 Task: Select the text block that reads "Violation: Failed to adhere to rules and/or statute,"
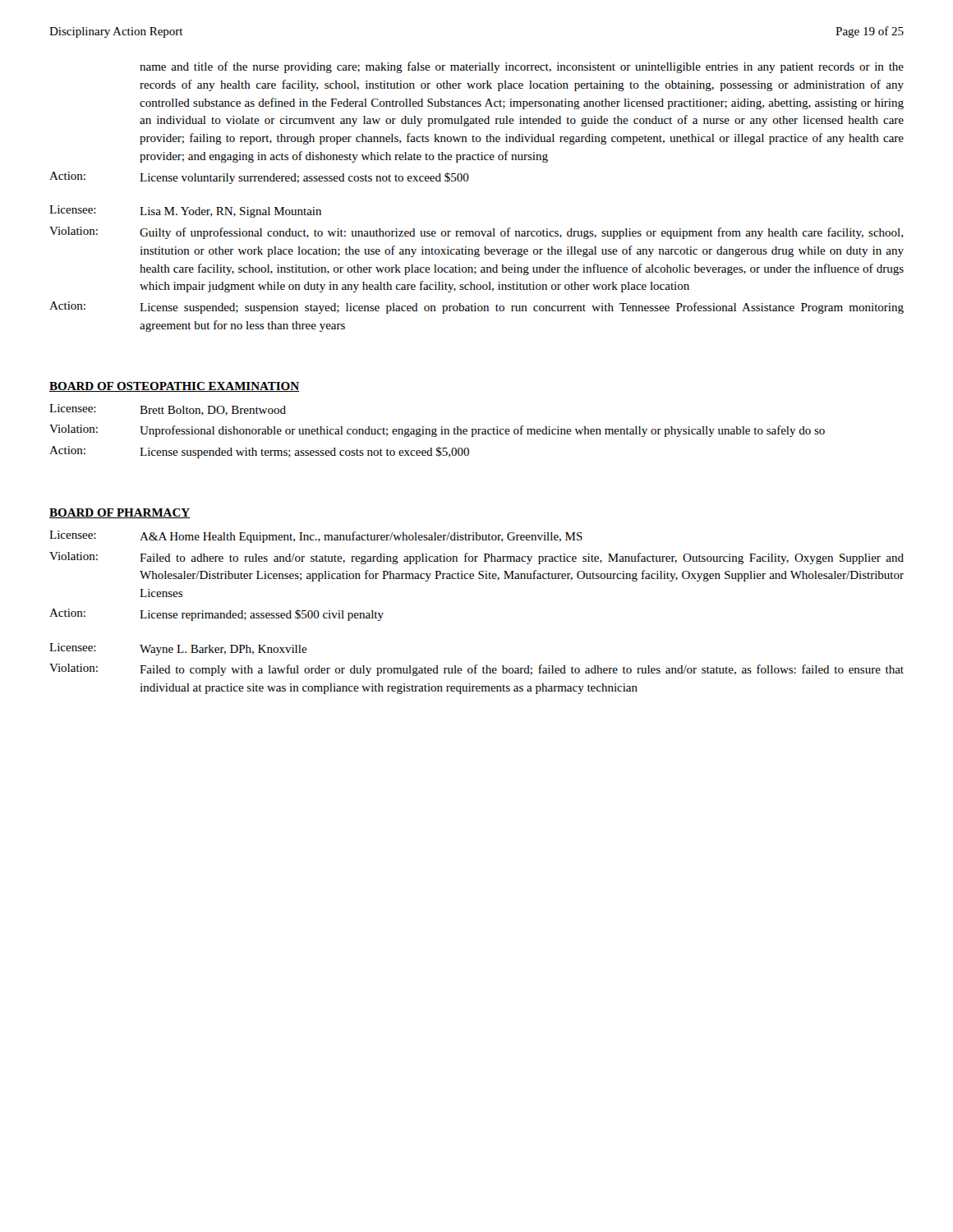pos(476,576)
